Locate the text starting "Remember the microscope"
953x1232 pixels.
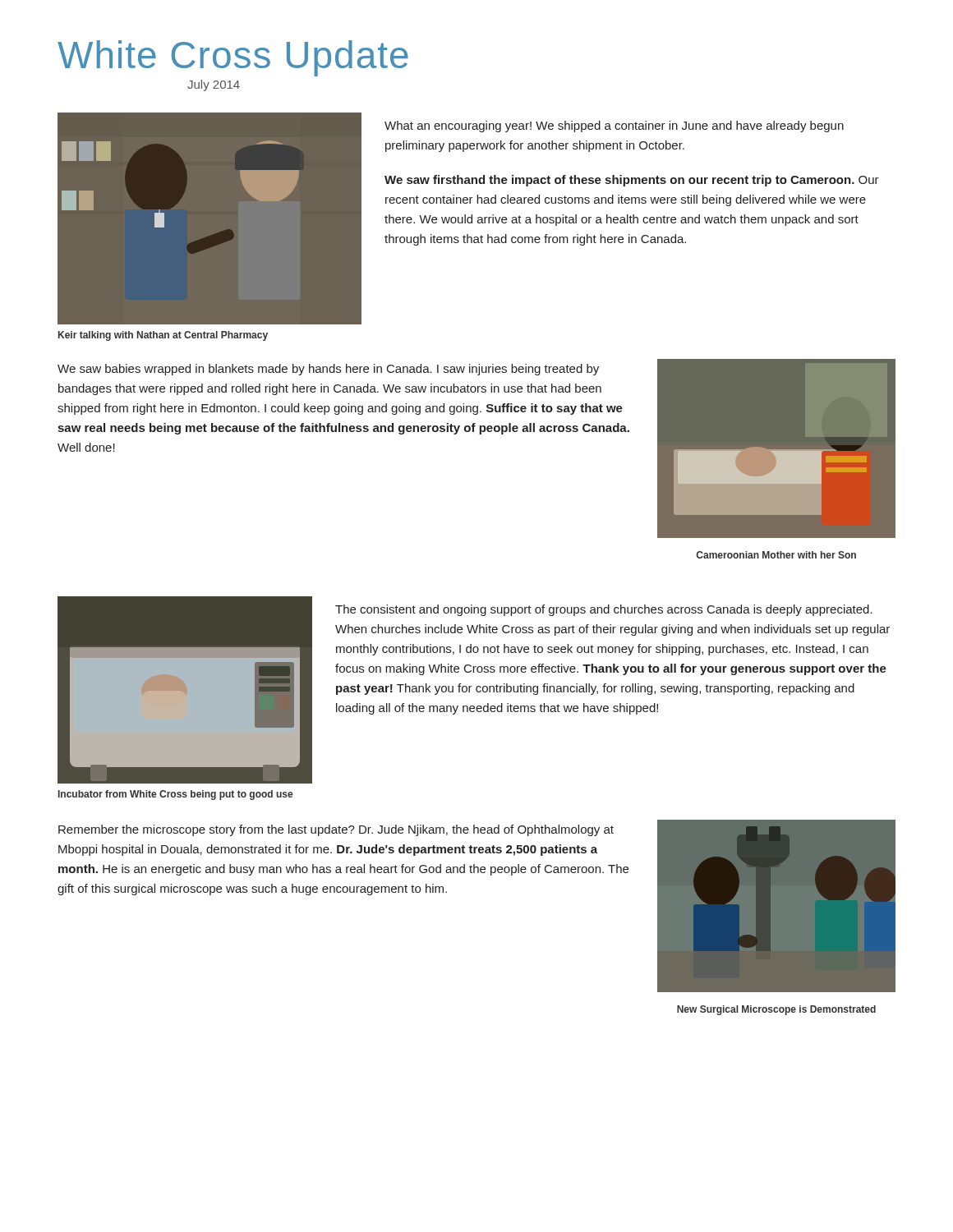(343, 859)
